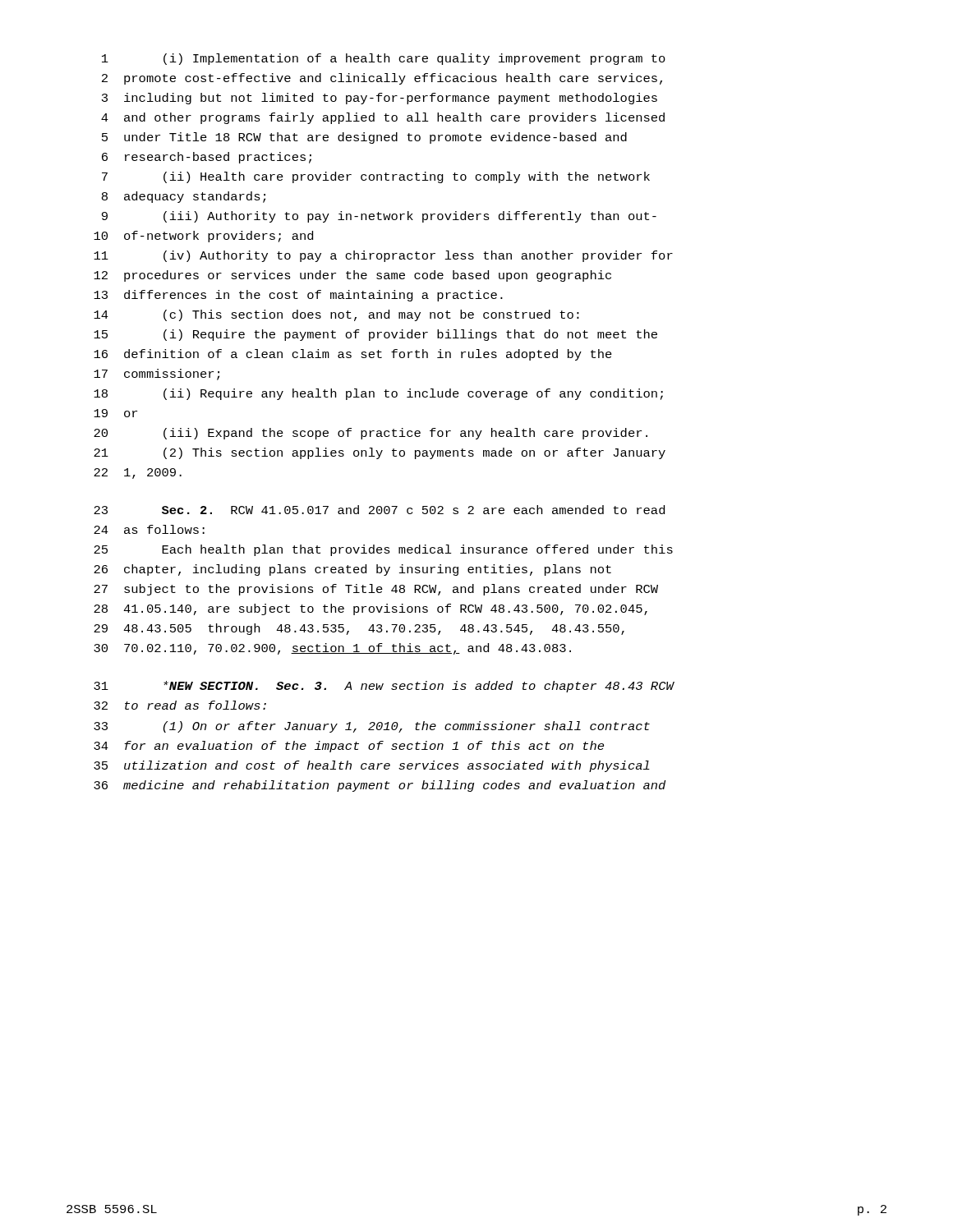This screenshot has width=953, height=1232.
Task: Find the block on this page that starts "30 70.02.110, 70.02.900, section 1 of this"
Action: 476,649
